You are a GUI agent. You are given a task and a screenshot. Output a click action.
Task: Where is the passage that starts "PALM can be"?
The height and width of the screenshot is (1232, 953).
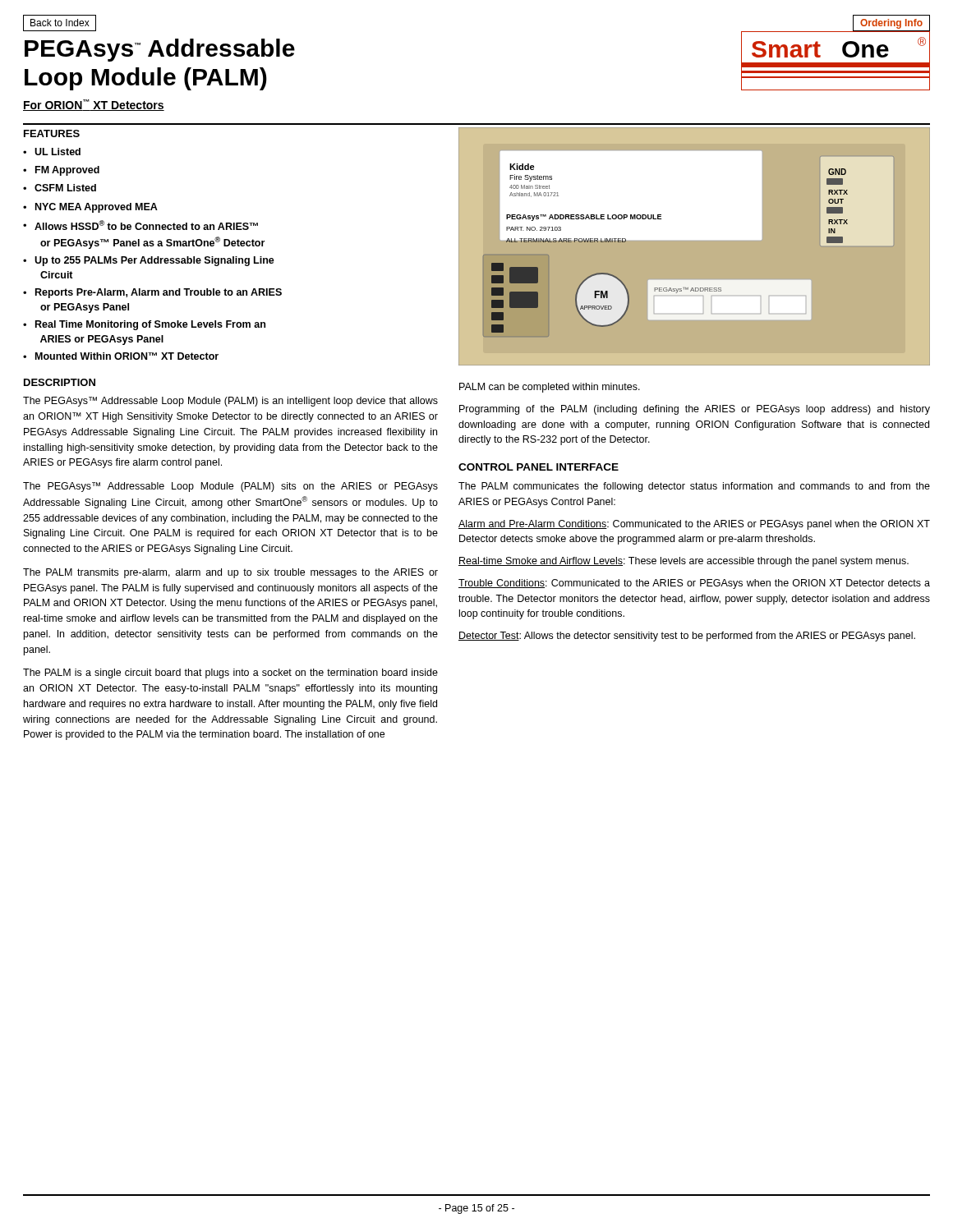click(549, 387)
